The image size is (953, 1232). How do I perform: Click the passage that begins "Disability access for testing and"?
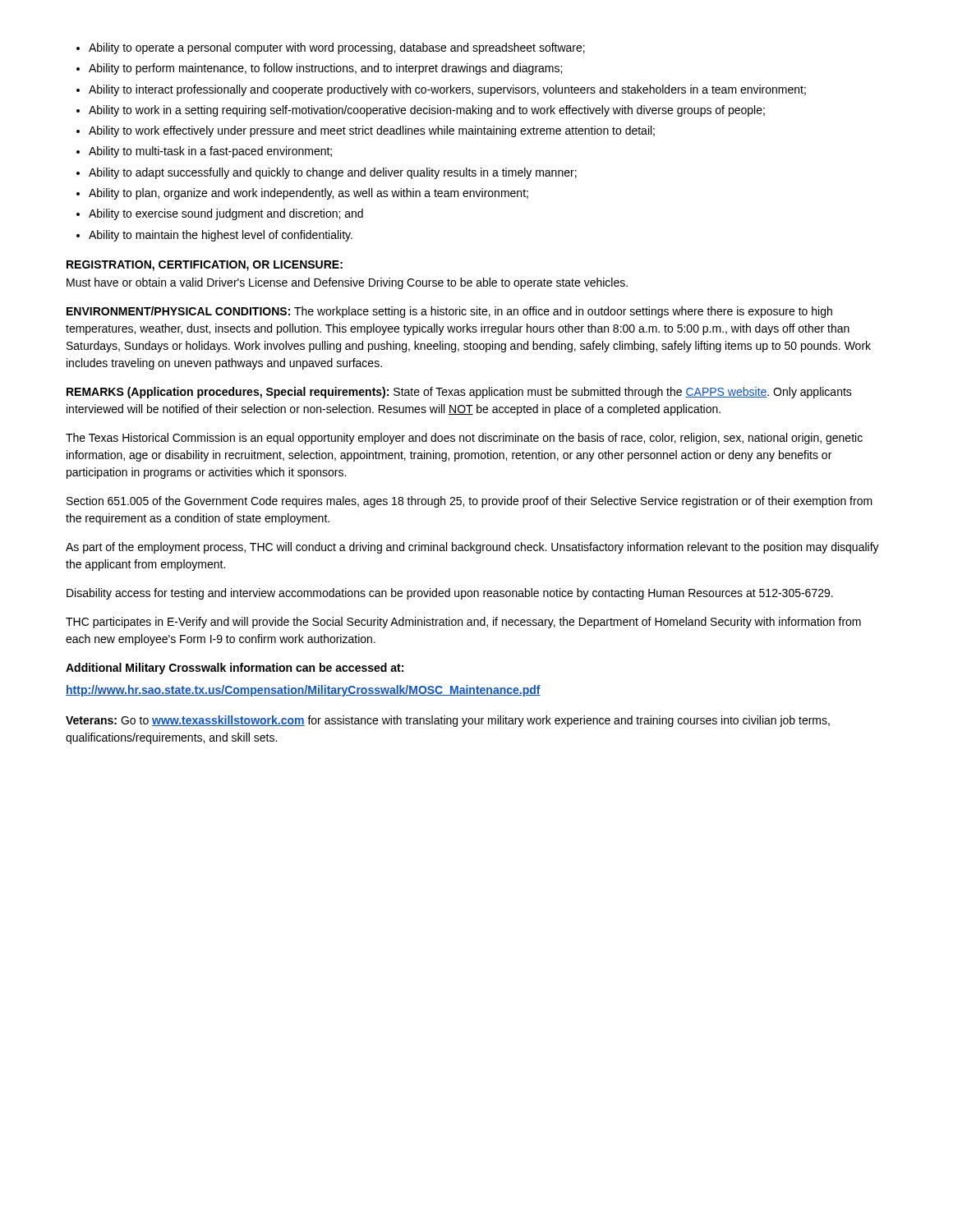450,593
